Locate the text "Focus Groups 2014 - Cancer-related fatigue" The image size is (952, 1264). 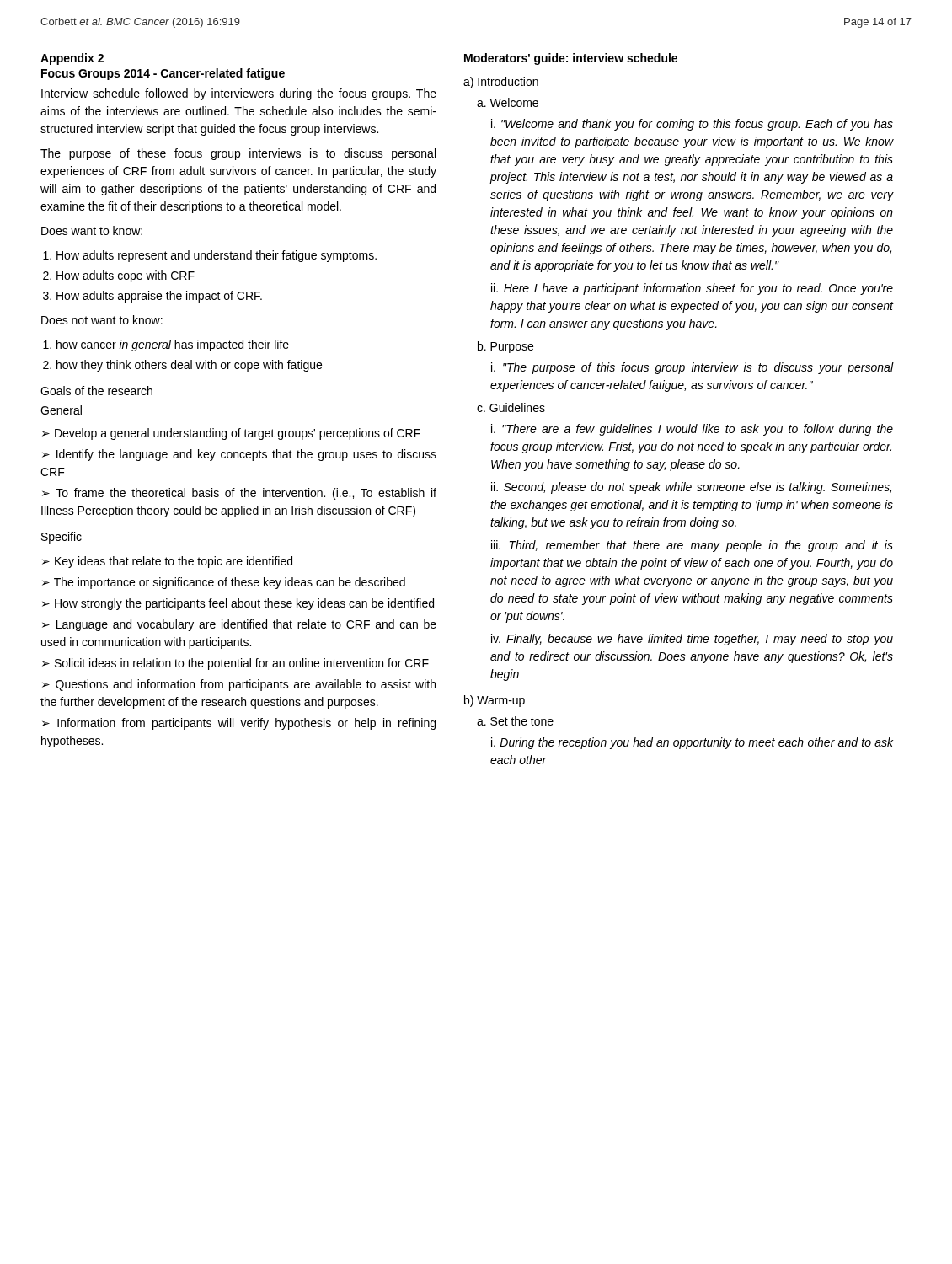(x=163, y=73)
